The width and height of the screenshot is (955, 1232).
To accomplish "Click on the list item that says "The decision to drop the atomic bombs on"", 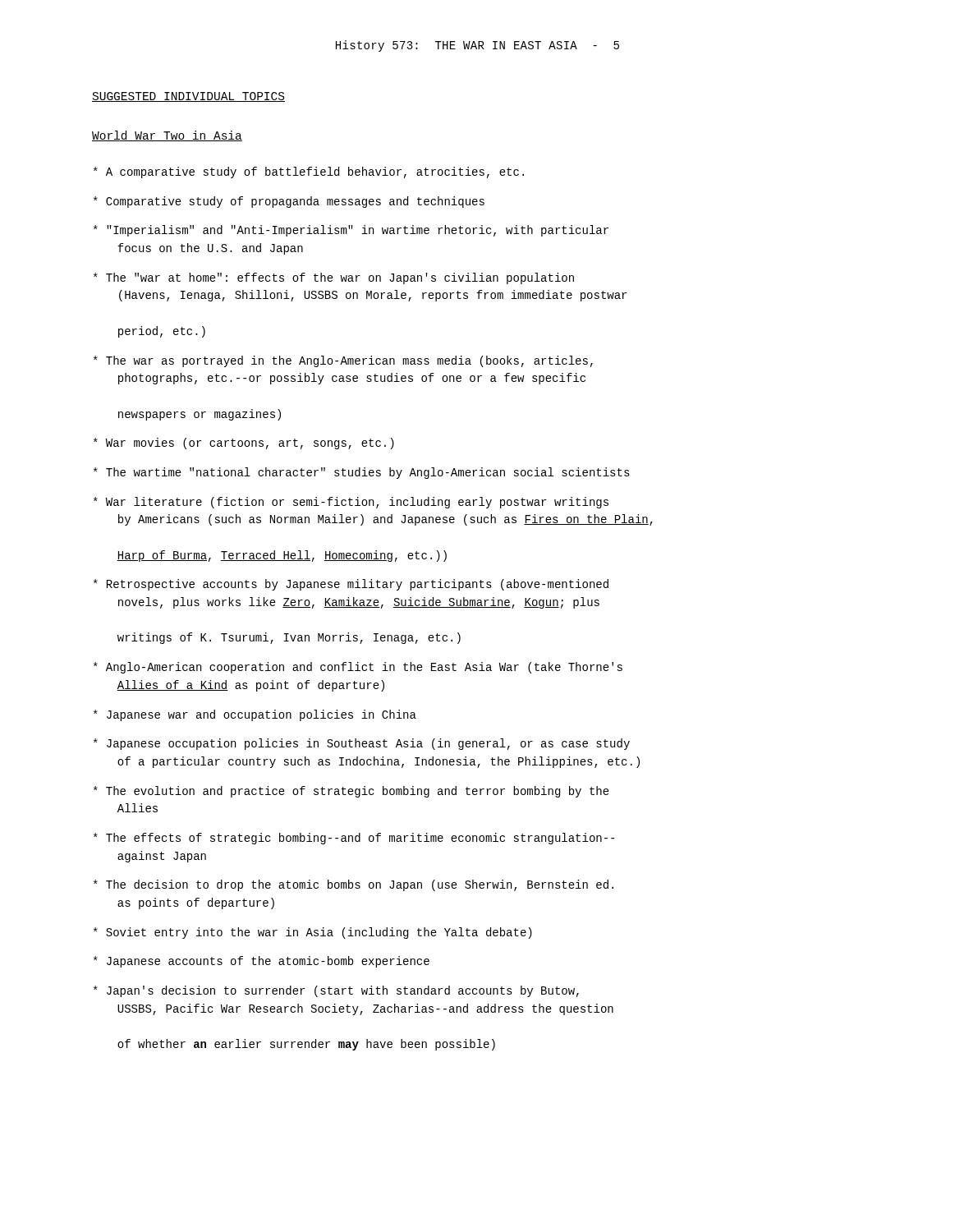I will (x=478, y=896).
